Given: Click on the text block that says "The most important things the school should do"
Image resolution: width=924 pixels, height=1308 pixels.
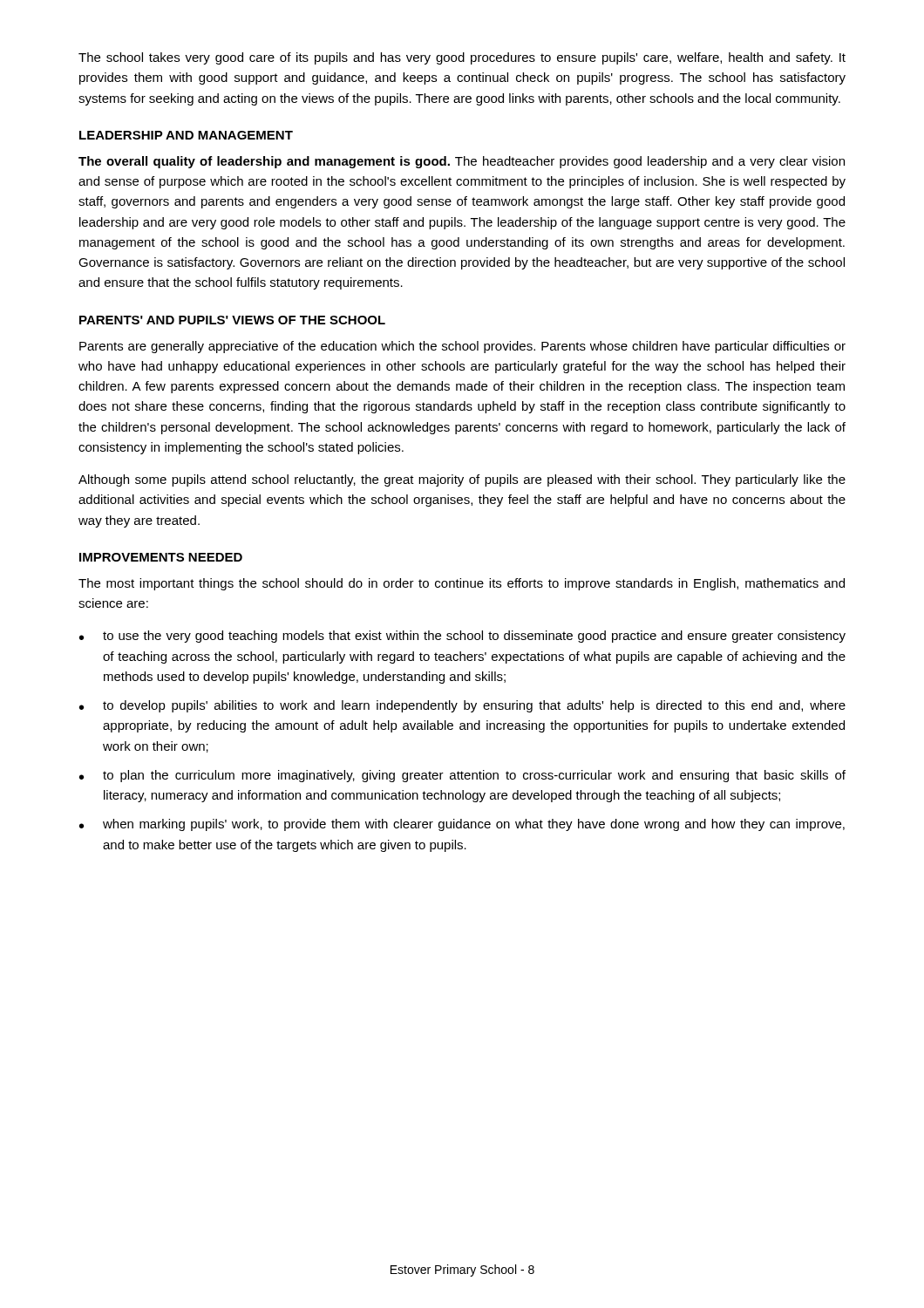Looking at the screenshot, I should [x=462, y=593].
